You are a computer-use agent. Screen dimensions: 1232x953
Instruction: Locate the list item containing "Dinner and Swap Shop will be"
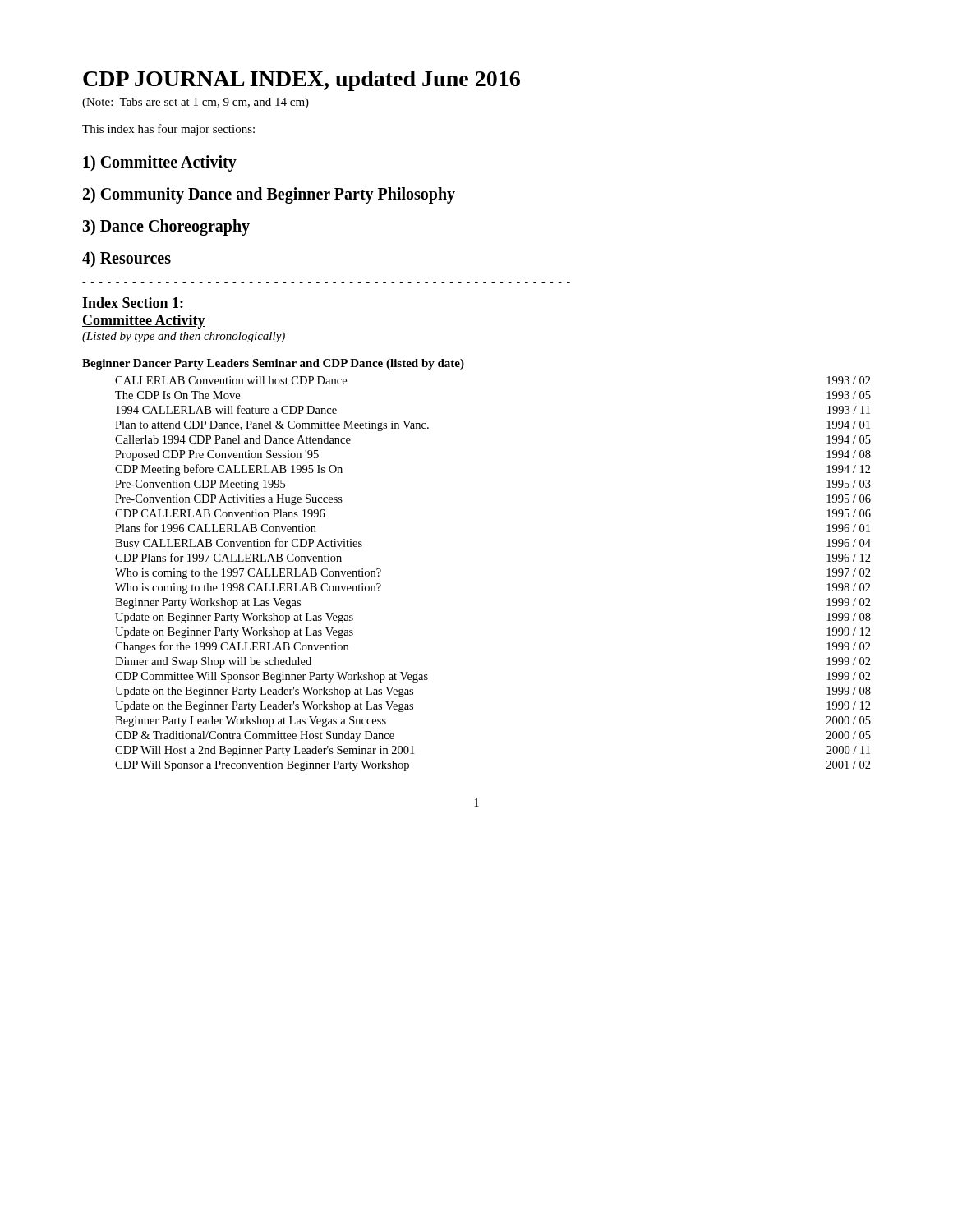[x=215, y=662]
